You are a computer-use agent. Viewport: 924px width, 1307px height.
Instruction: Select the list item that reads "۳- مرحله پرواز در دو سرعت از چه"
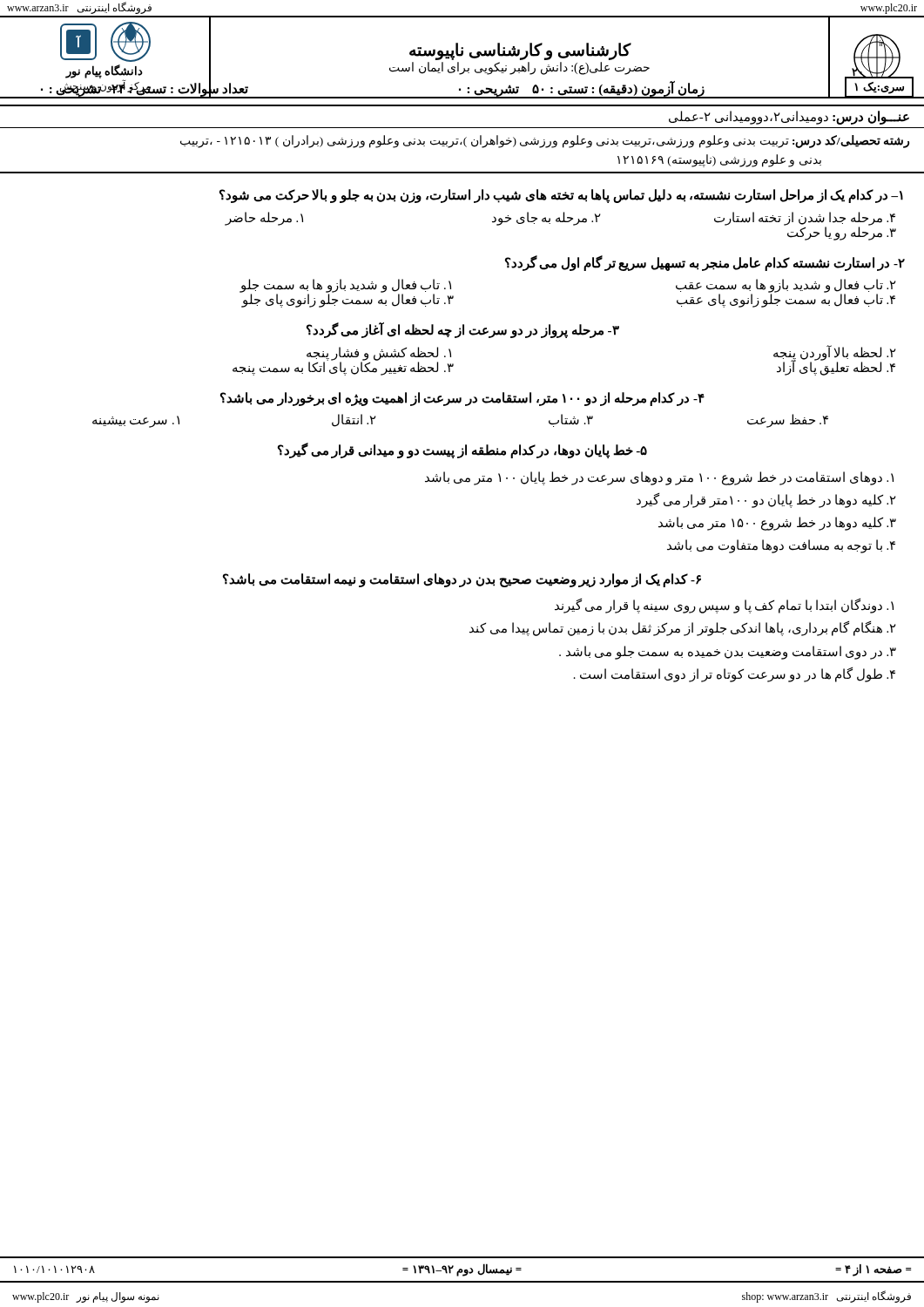[x=462, y=347]
